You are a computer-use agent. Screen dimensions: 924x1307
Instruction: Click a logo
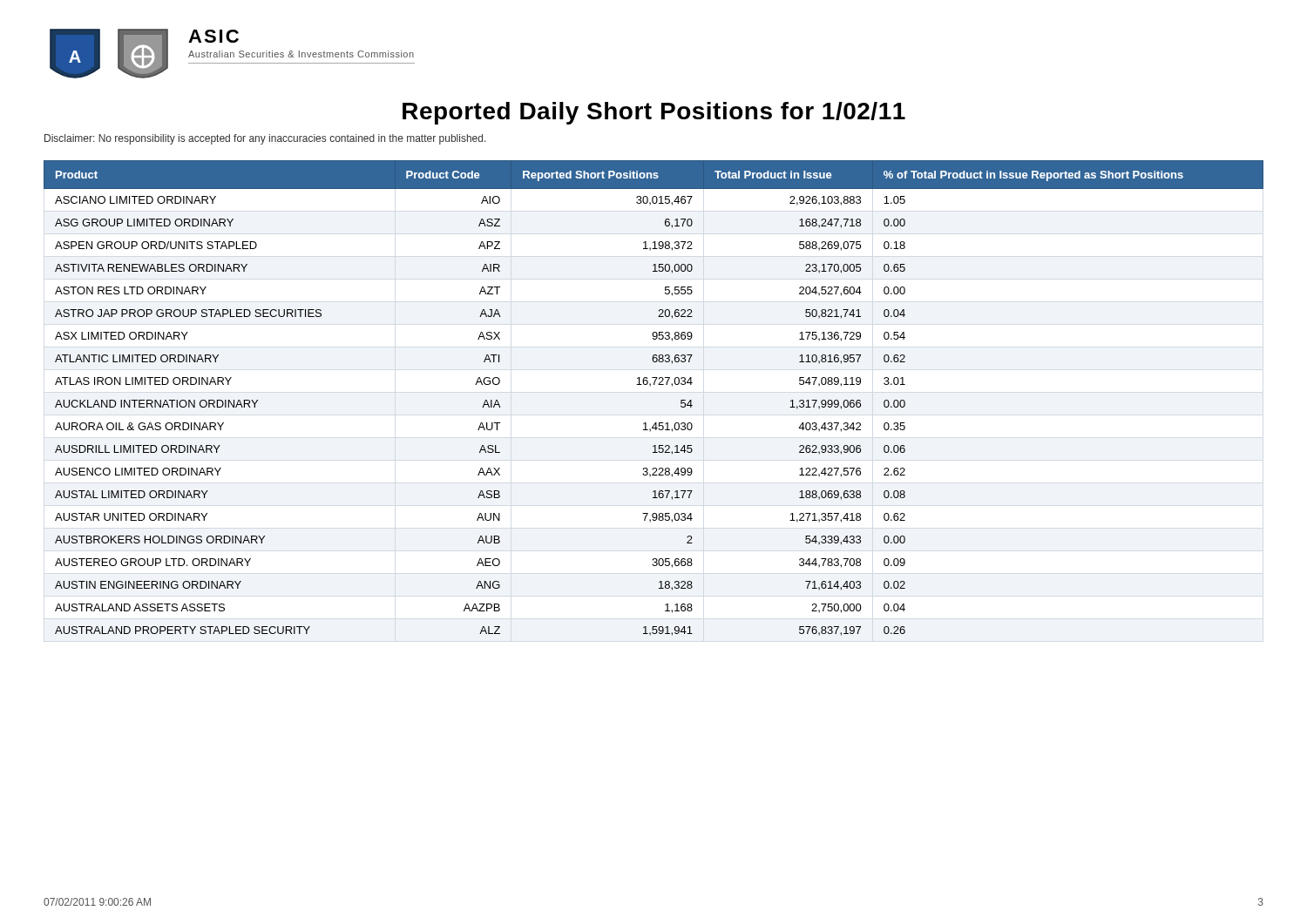(654, 57)
